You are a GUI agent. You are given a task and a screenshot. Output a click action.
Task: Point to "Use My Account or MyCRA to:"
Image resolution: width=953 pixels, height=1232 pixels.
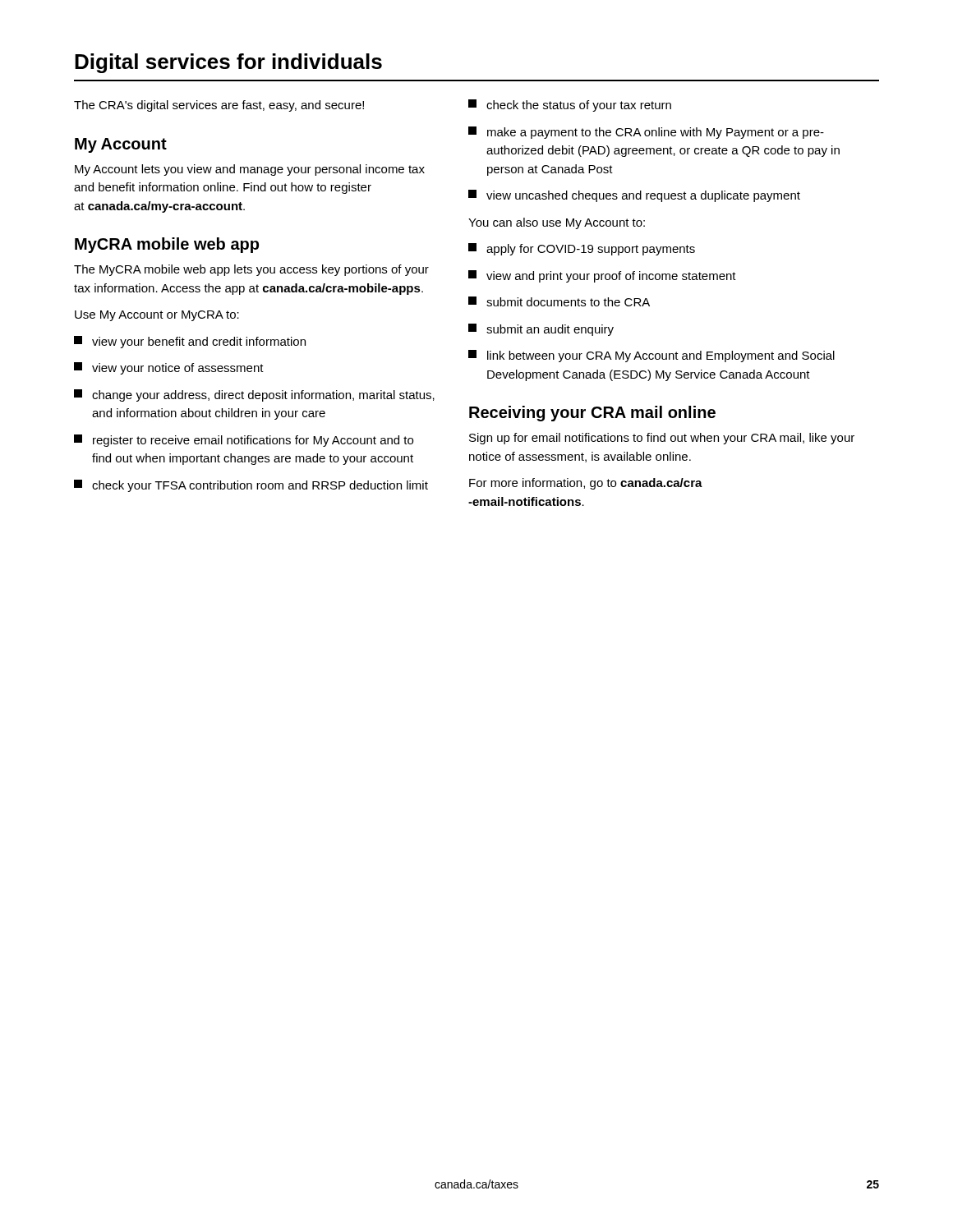tap(157, 316)
